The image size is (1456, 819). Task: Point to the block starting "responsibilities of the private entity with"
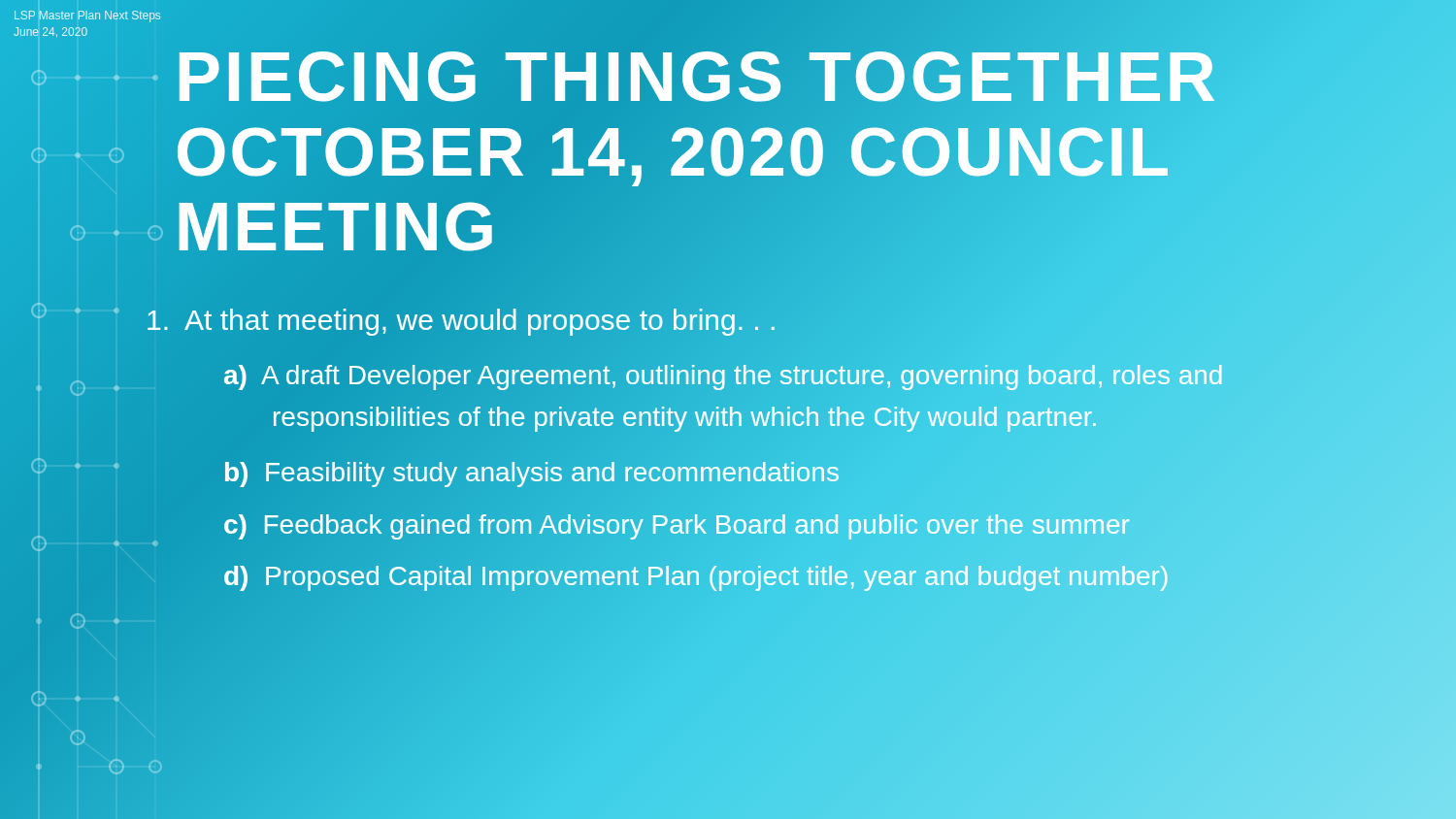point(685,417)
